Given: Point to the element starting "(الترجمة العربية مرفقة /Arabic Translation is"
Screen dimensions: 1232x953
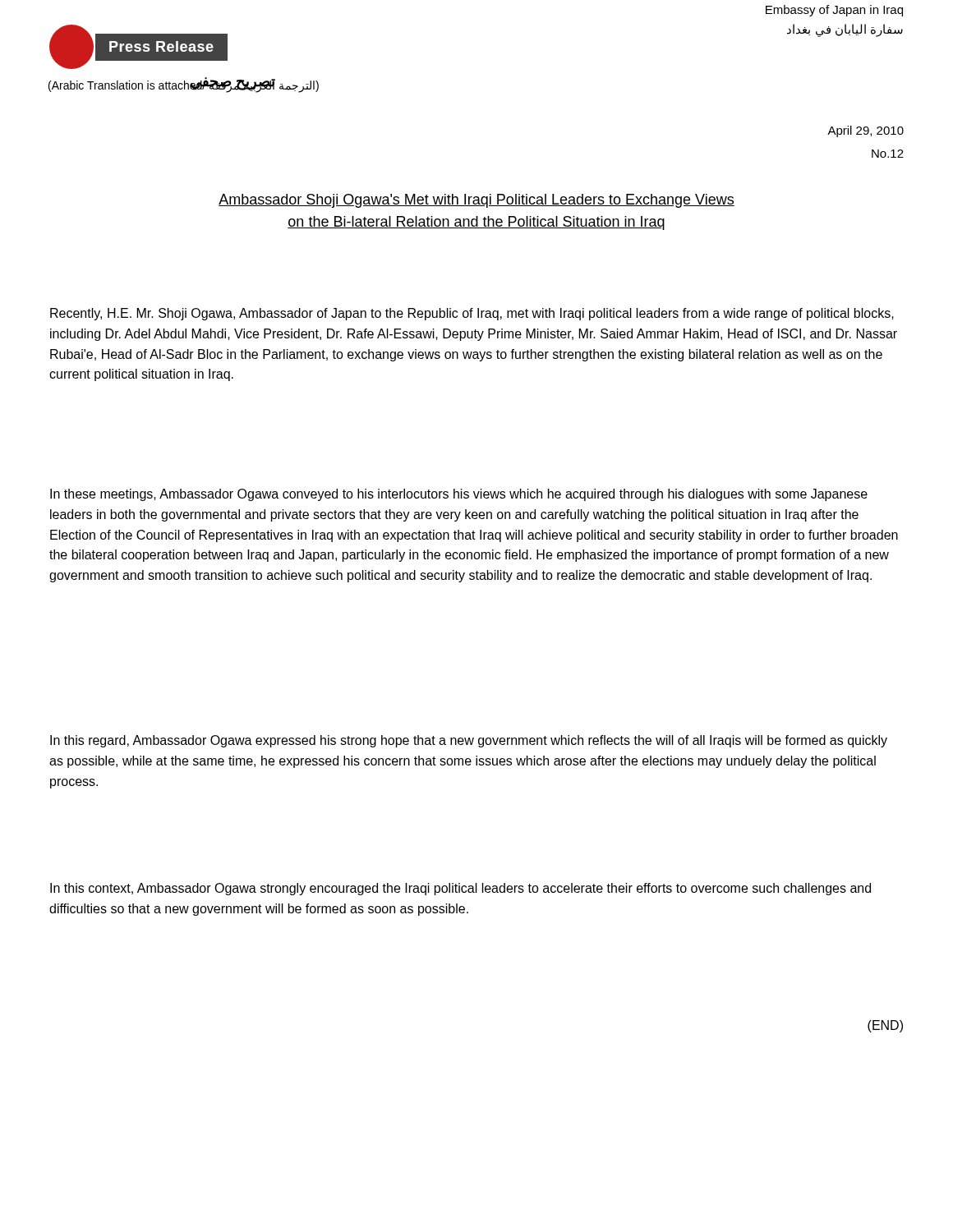Looking at the screenshot, I should coord(183,85).
